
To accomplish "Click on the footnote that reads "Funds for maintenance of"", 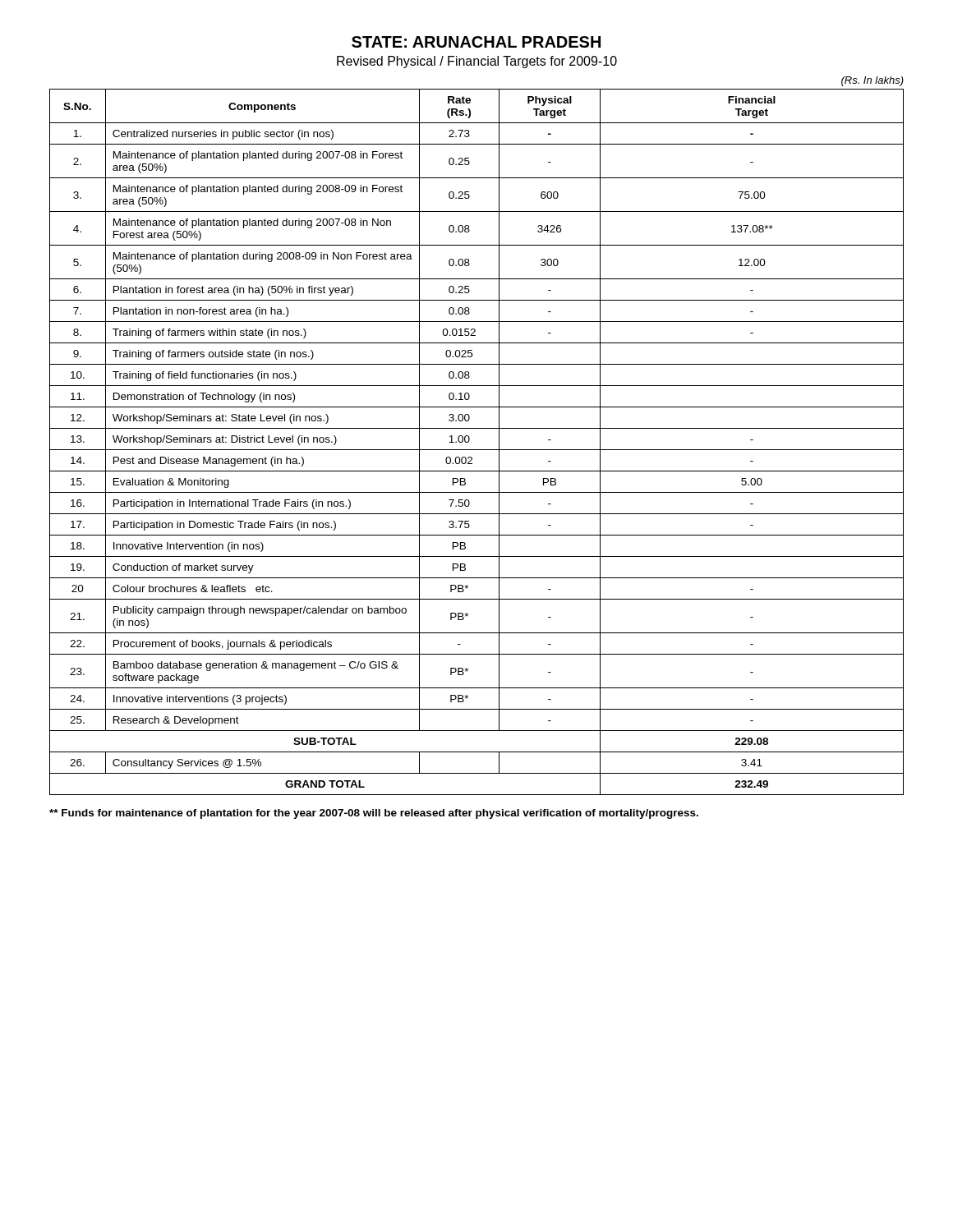I will pos(374,813).
